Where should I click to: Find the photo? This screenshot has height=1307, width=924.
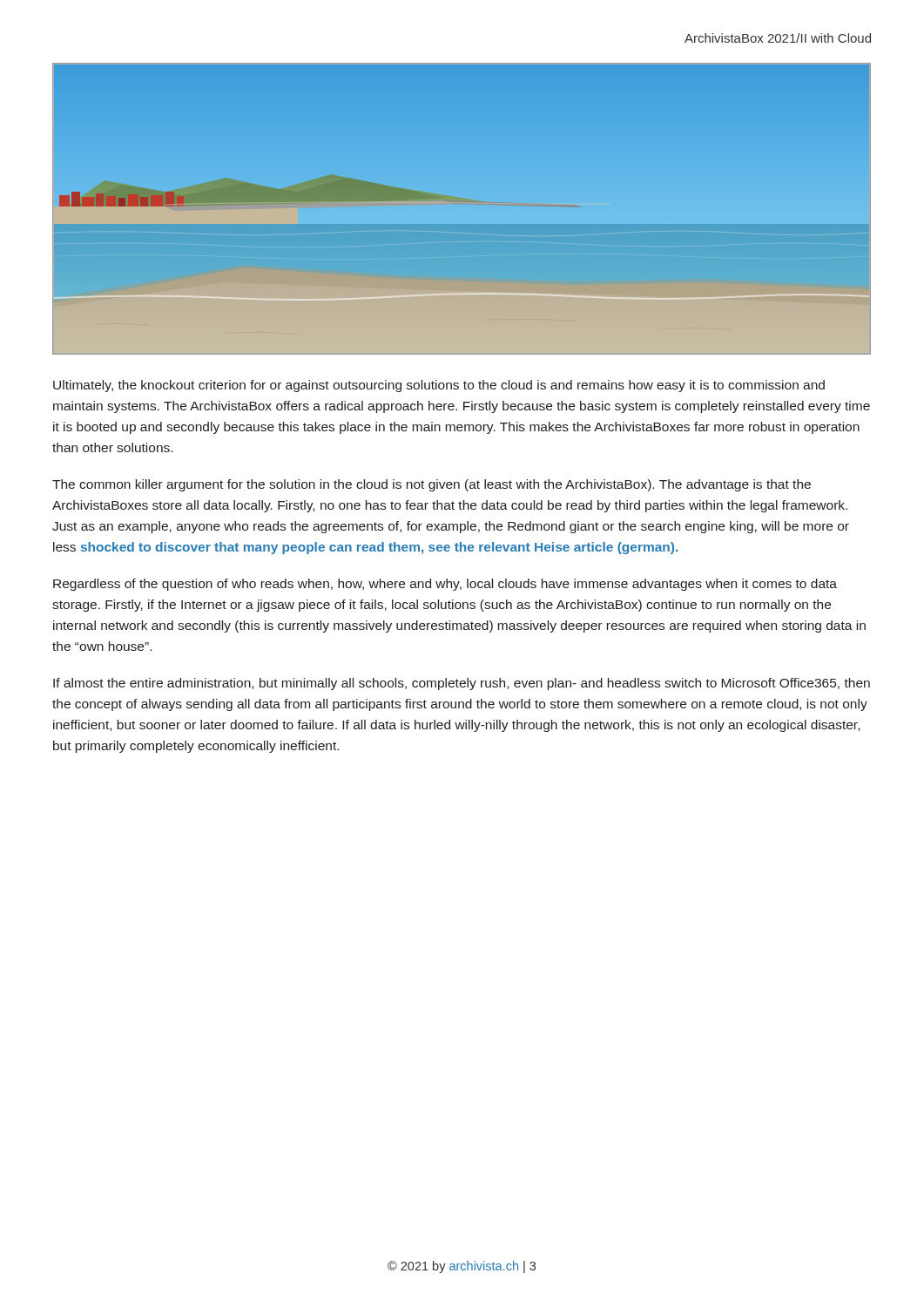(462, 209)
